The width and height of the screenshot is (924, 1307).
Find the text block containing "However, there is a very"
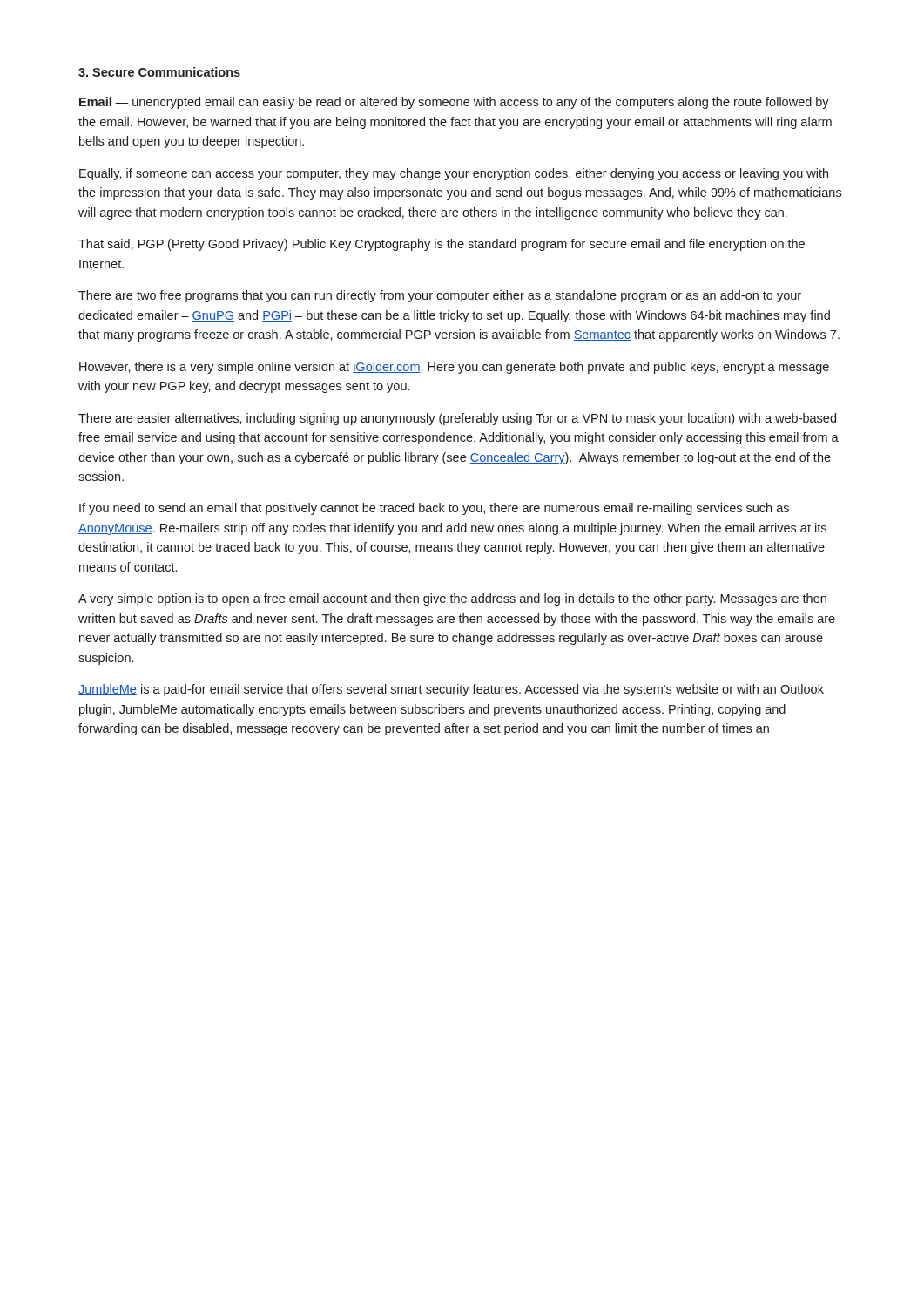454,376
